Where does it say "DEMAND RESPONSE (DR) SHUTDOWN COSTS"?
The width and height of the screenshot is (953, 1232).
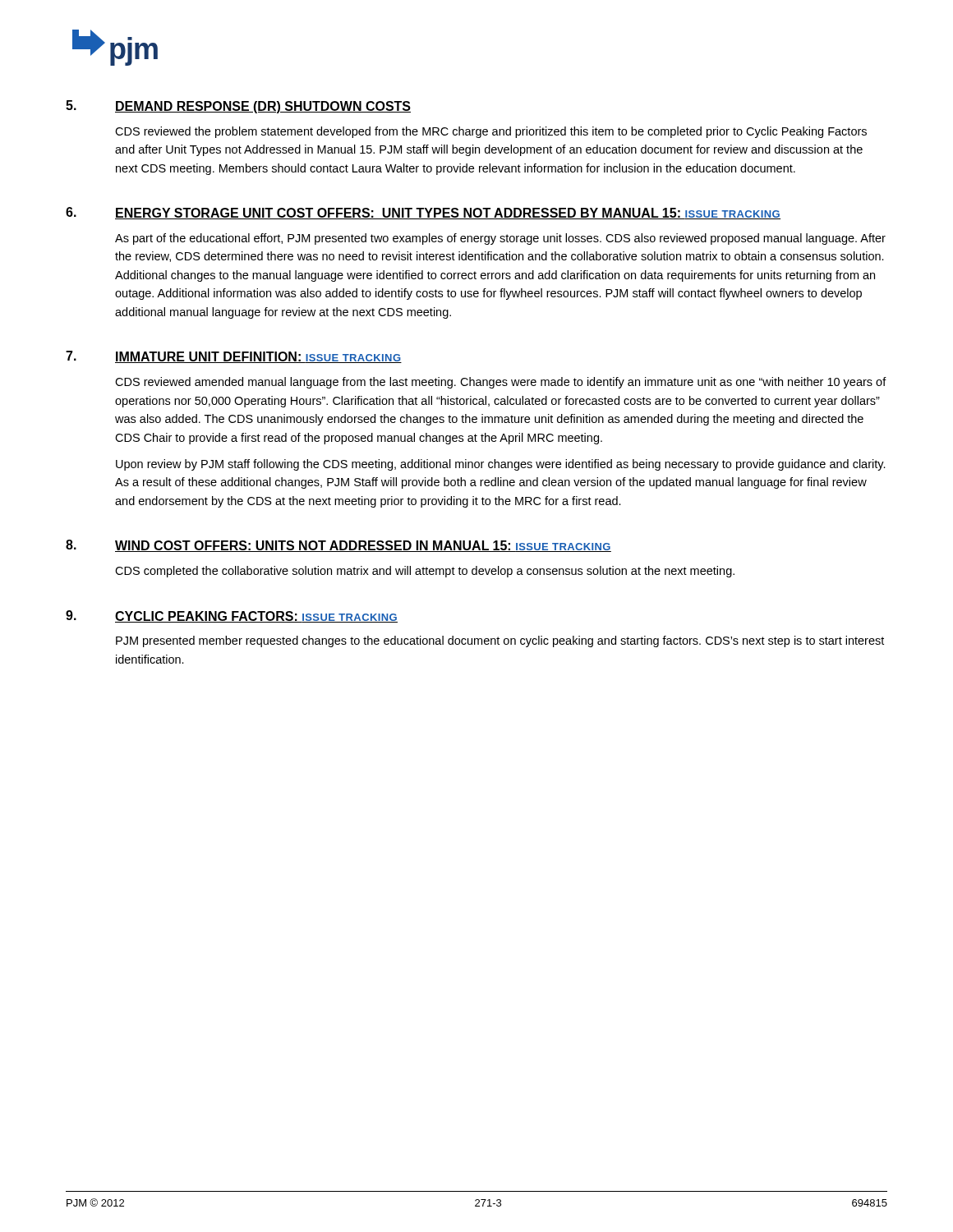coord(263,106)
